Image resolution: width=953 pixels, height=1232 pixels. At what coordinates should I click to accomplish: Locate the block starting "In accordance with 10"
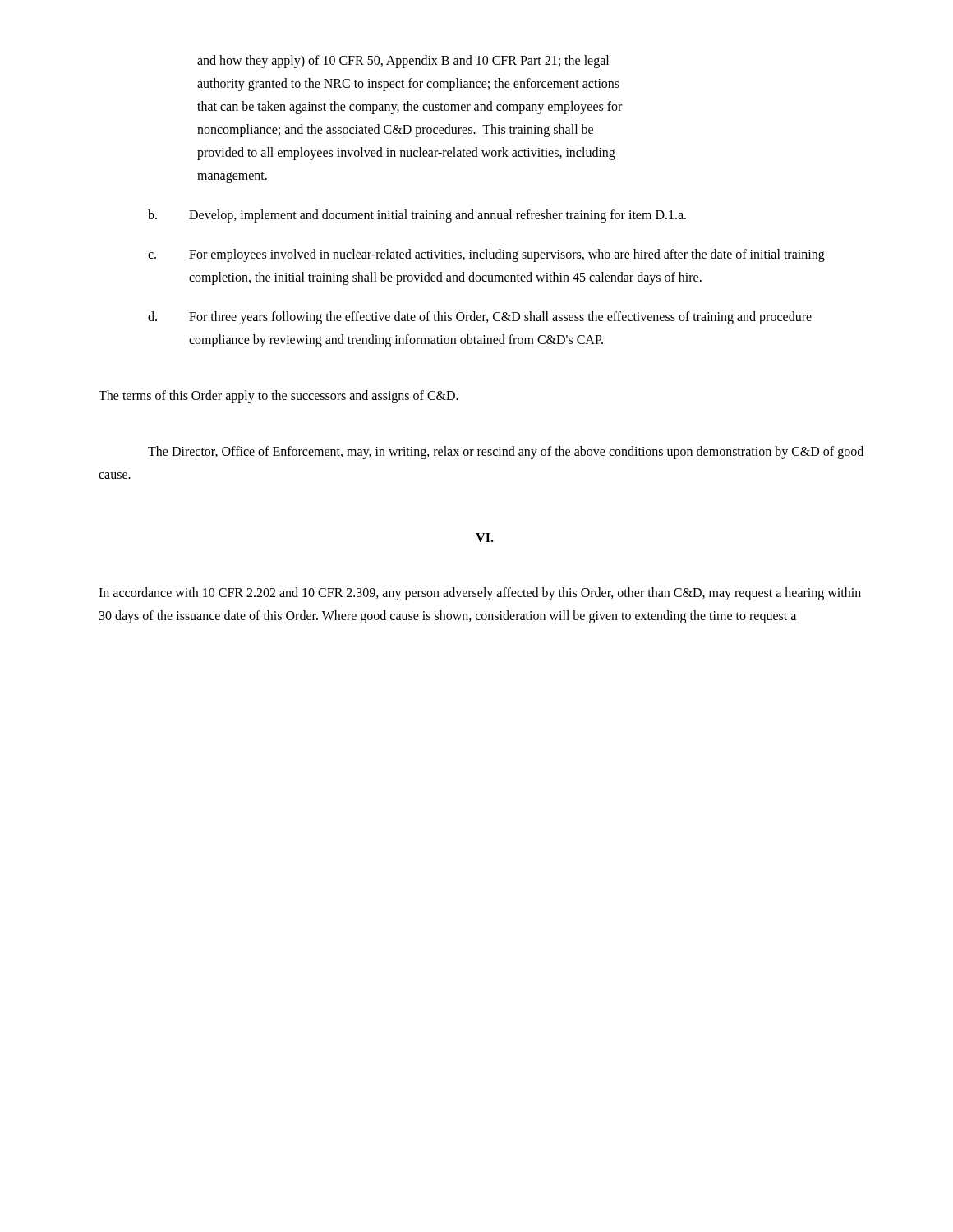tap(480, 604)
